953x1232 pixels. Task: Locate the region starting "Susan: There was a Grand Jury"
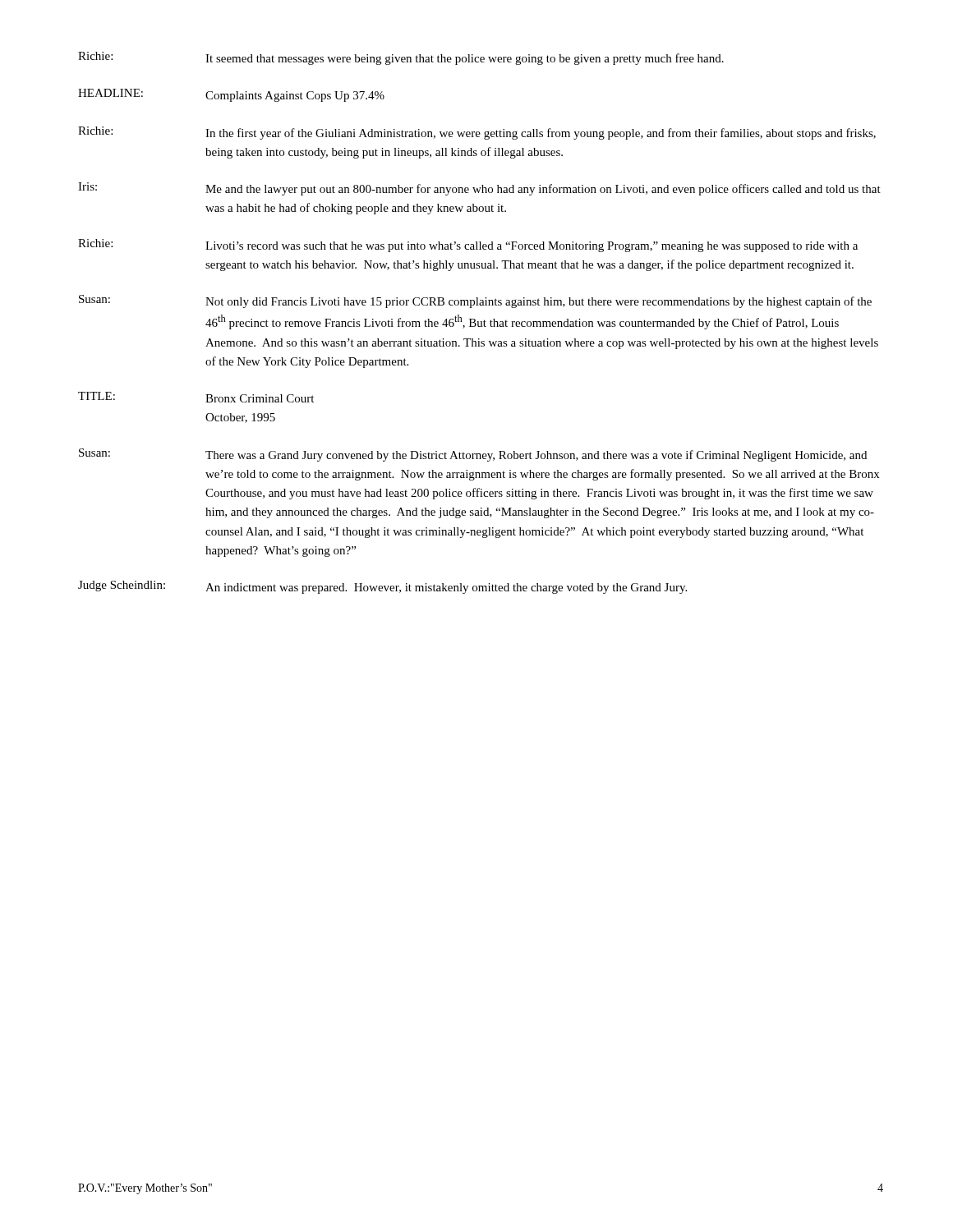pos(481,503)
